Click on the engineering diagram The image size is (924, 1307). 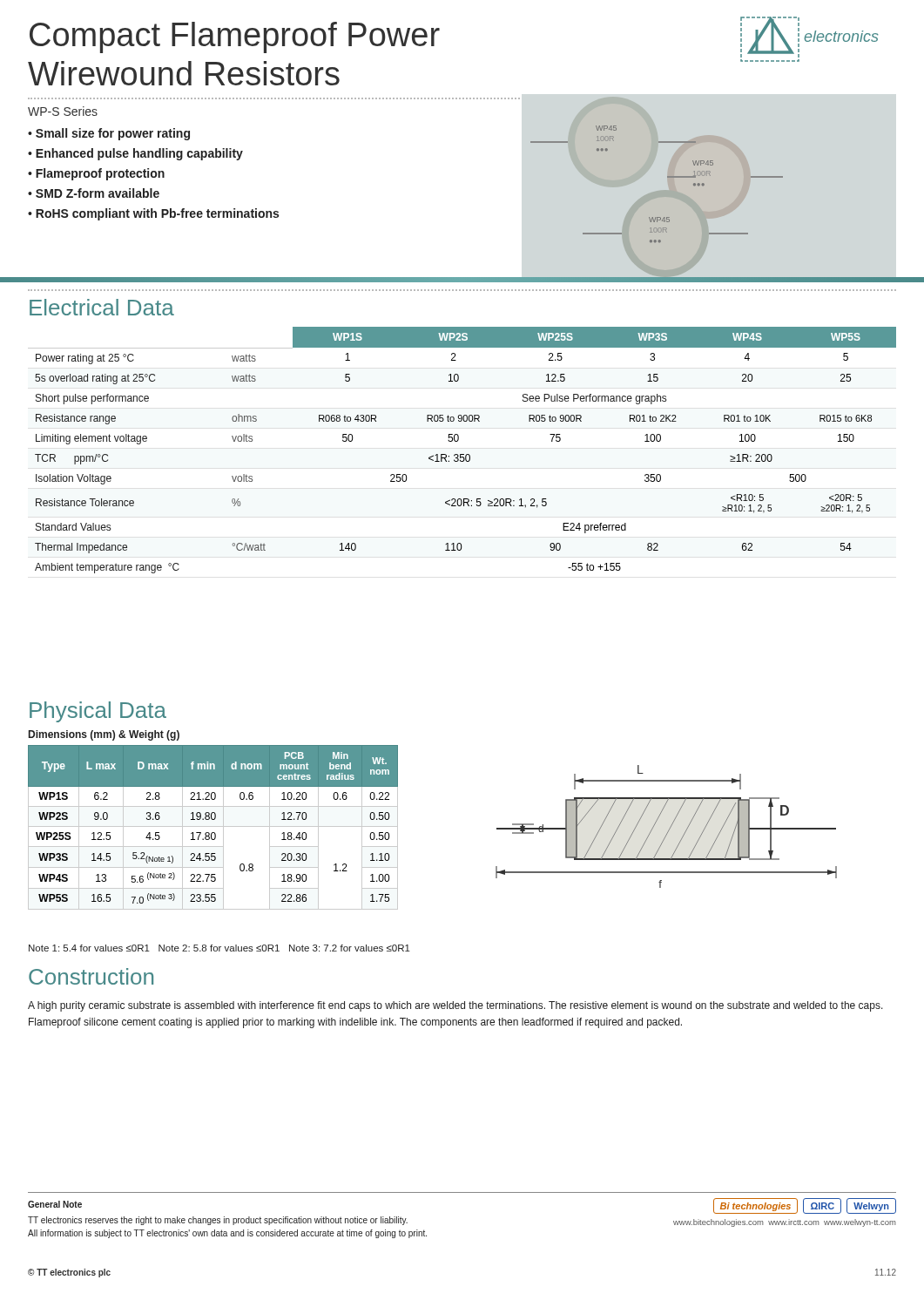click(683, 829)
